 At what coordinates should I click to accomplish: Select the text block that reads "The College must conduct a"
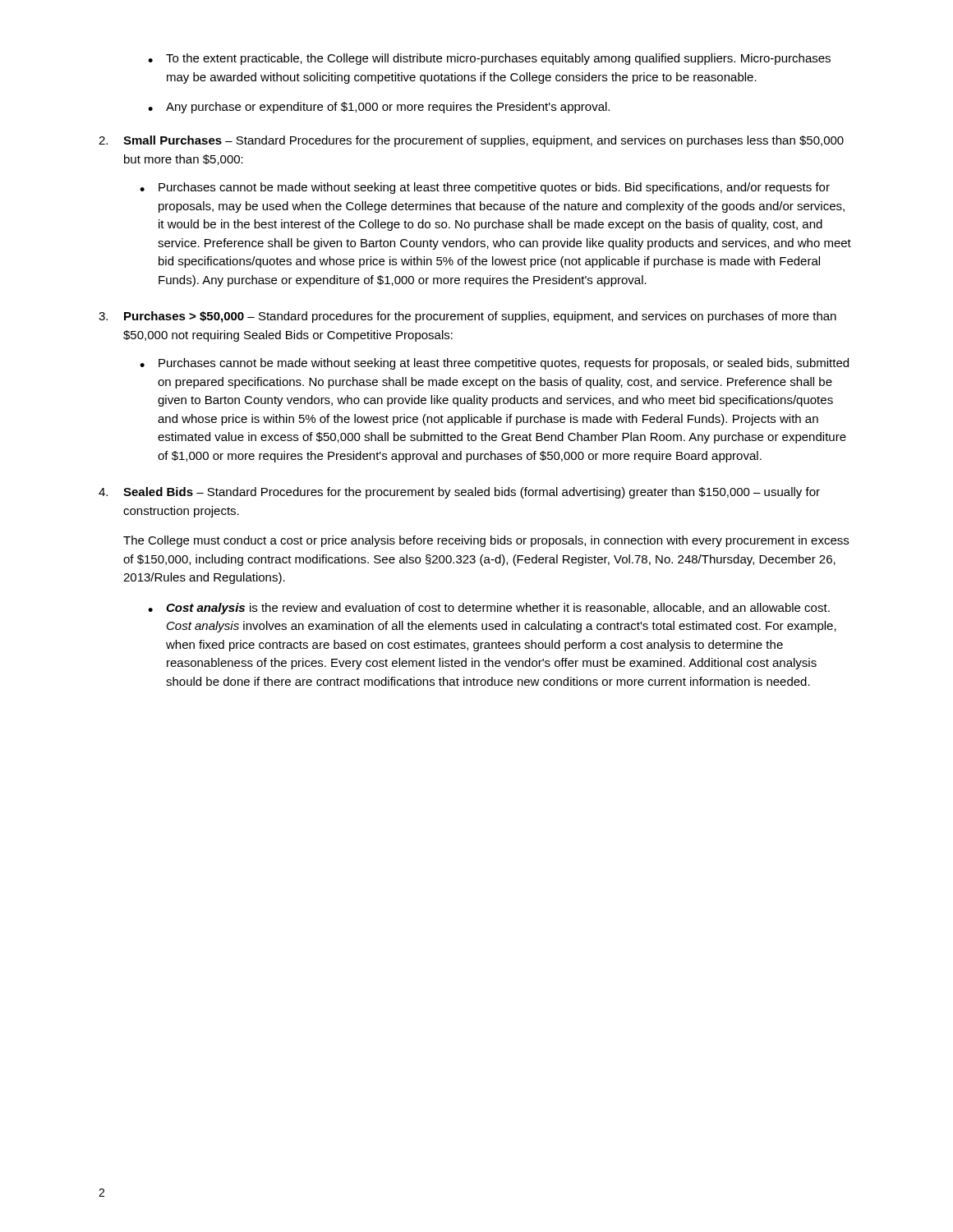[x=486, y=559]
